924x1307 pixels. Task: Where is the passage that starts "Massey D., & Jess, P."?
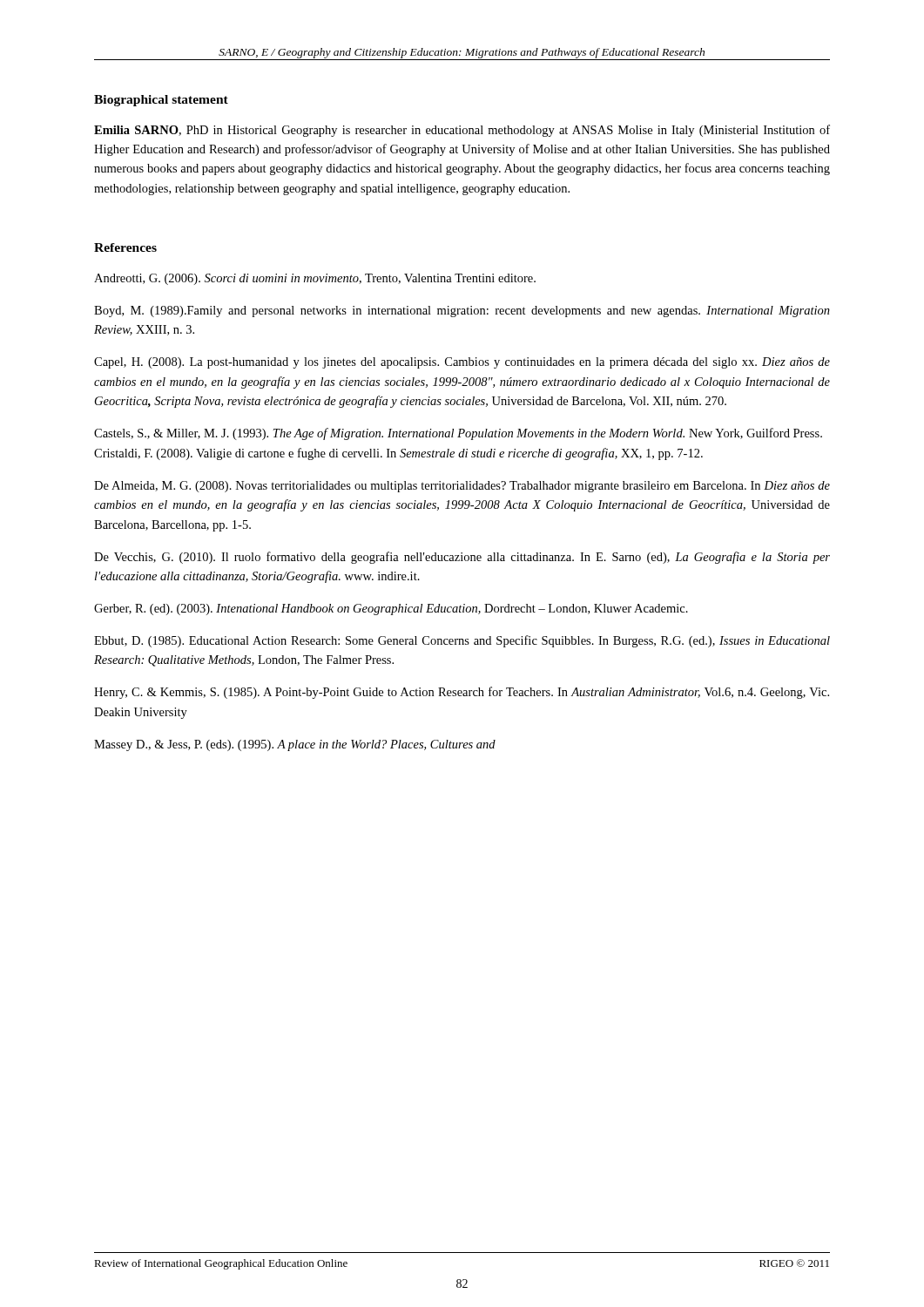pyautogui.click(x=462, y=744)
